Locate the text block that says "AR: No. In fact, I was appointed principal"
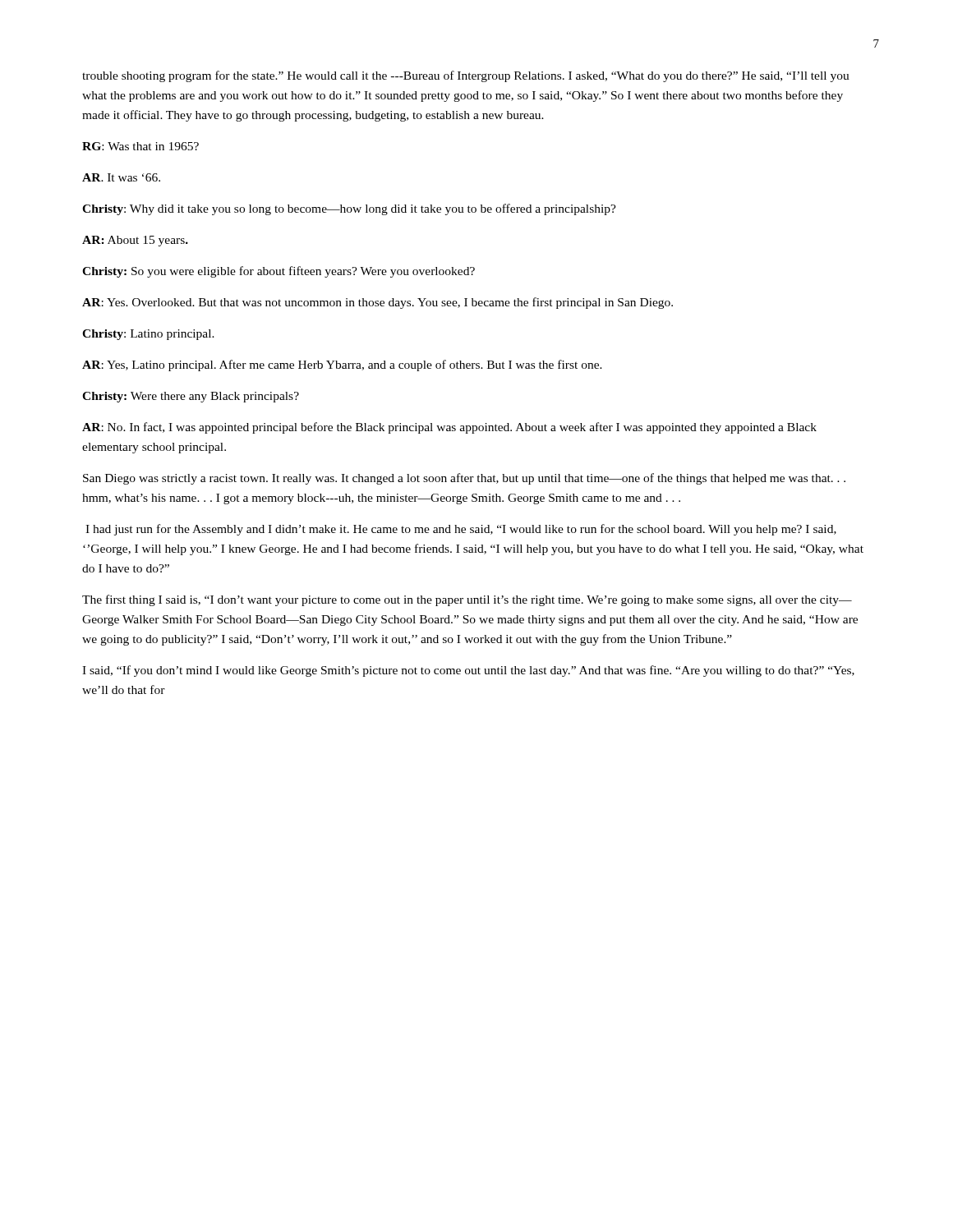953x1232 pixels. coord(449,437)
